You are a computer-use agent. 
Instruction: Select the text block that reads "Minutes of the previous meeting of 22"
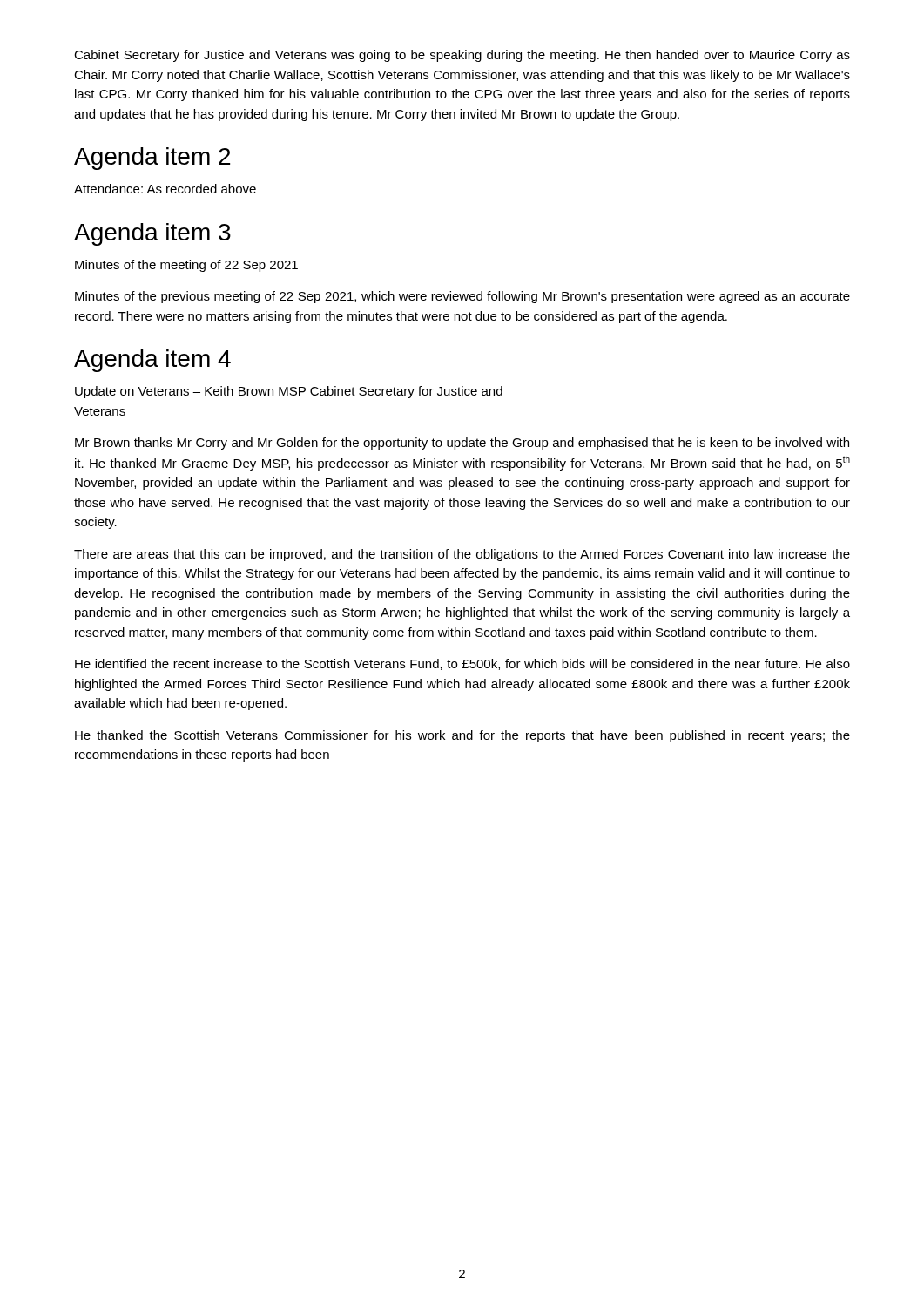(x=462, y=306)
